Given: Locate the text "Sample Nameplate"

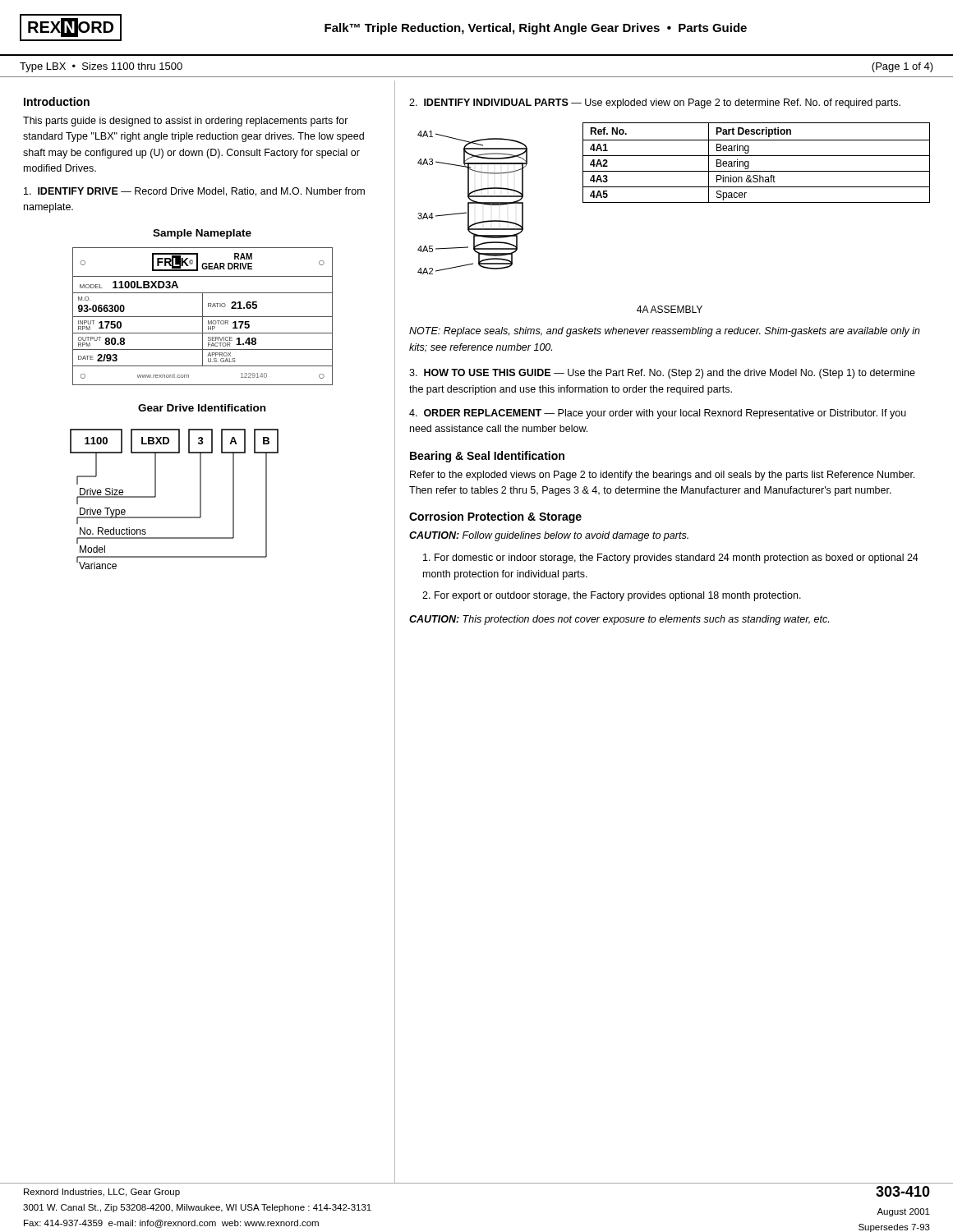Looking at the screenshot, I should [202, 233].
